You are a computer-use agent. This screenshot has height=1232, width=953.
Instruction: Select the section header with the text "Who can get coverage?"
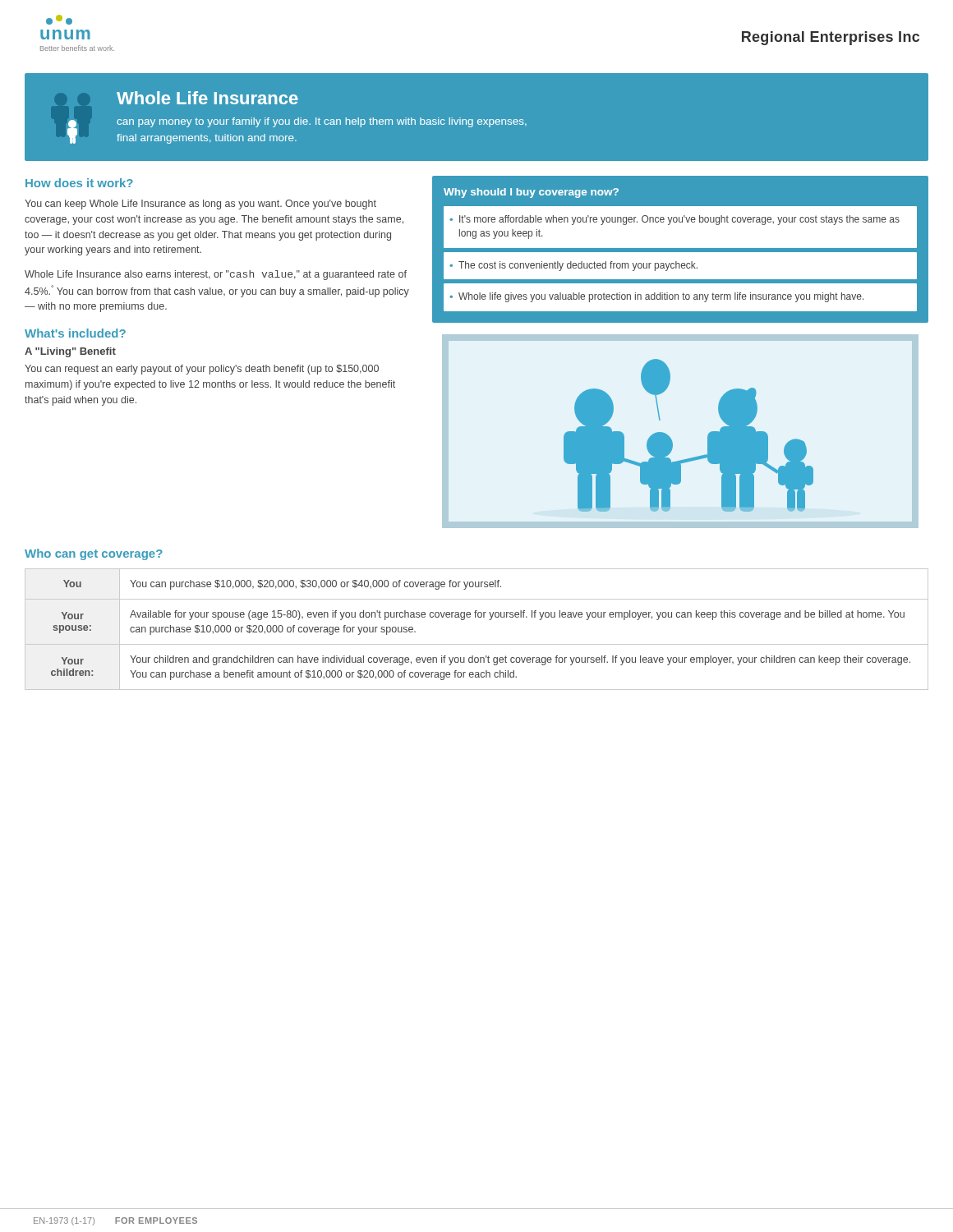(x=94, y=553)
